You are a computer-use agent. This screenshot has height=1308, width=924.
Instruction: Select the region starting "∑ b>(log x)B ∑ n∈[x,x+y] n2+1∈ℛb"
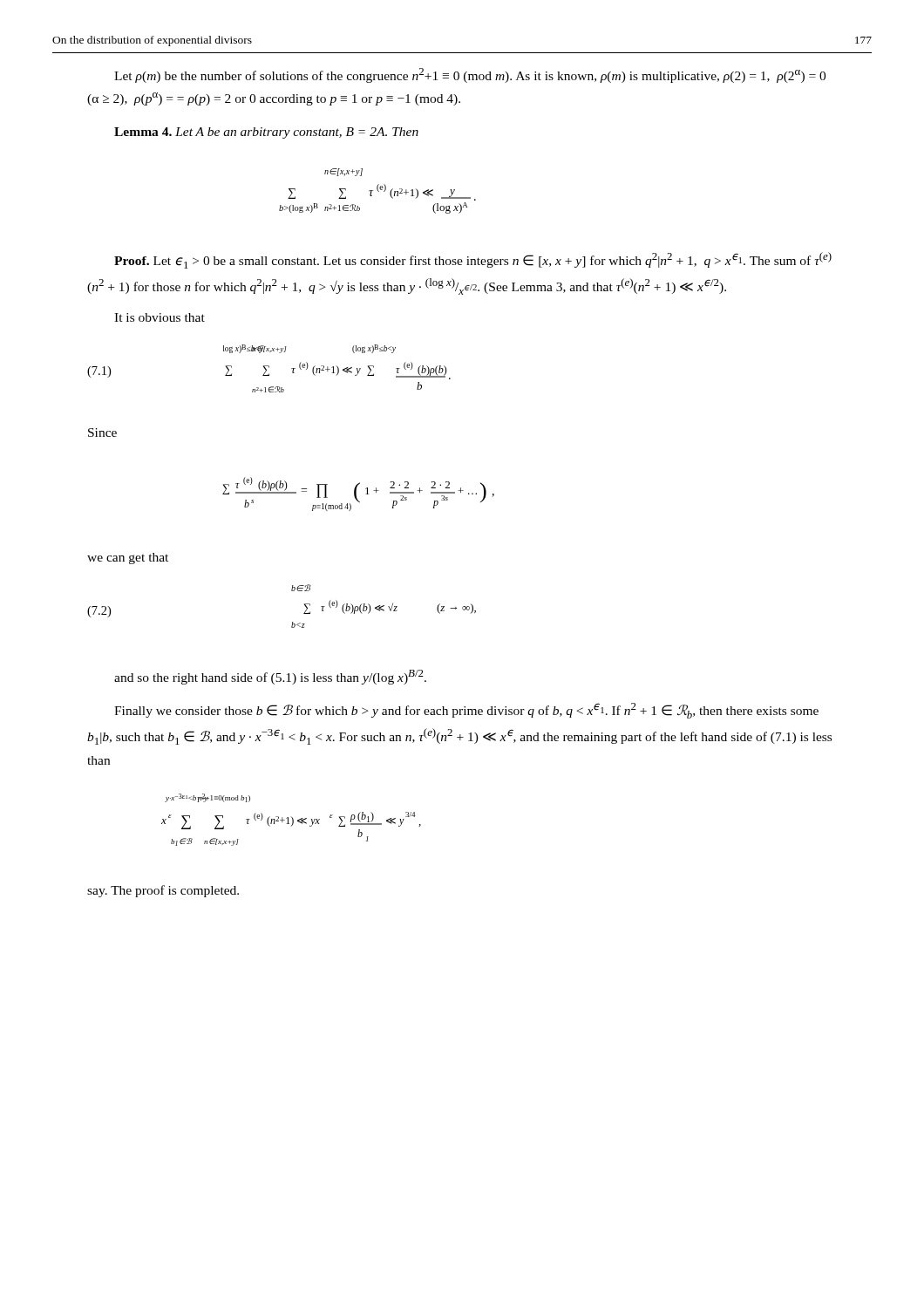462,192
